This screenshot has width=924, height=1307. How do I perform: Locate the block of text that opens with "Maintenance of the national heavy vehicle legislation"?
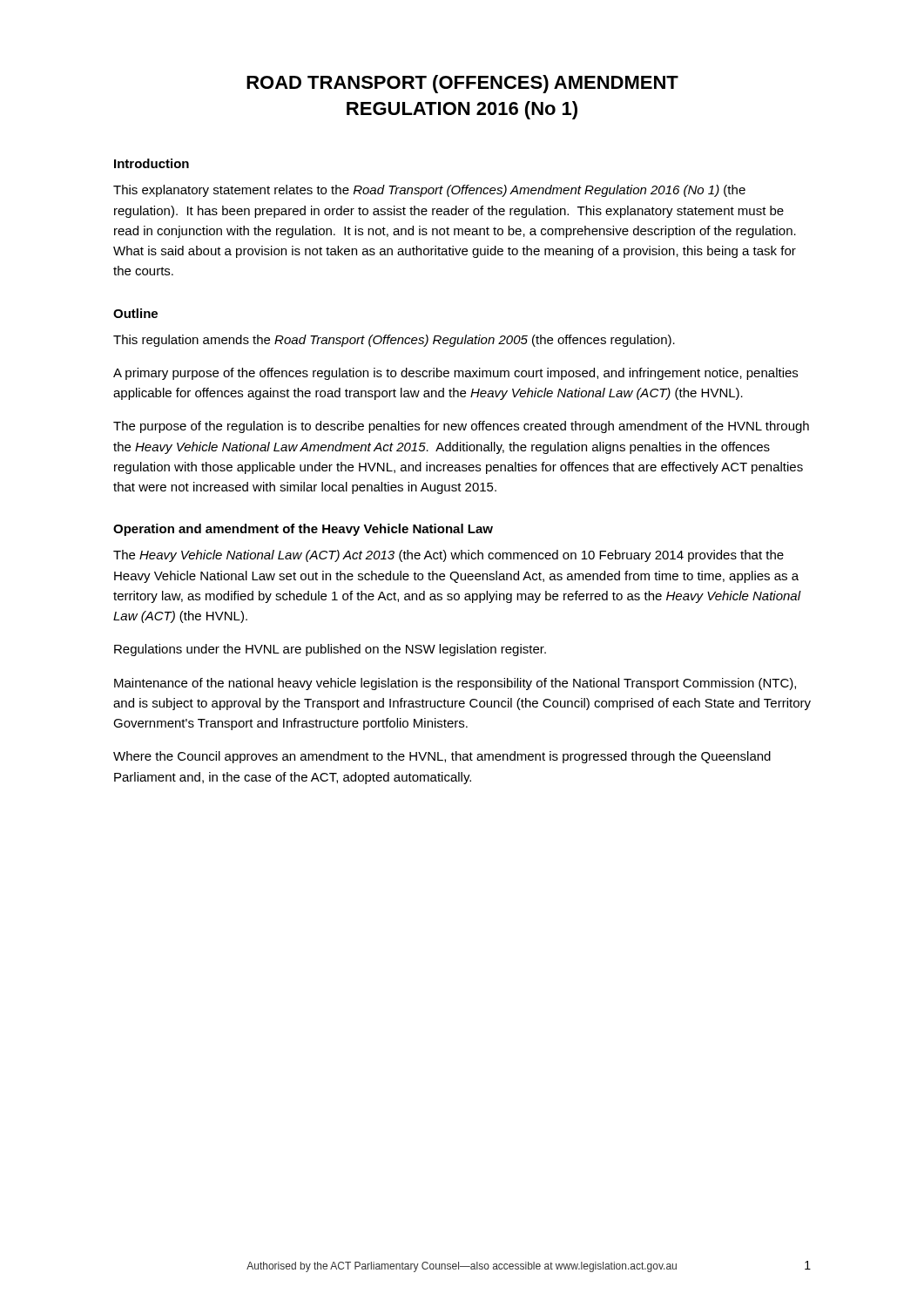coord(462,703)
